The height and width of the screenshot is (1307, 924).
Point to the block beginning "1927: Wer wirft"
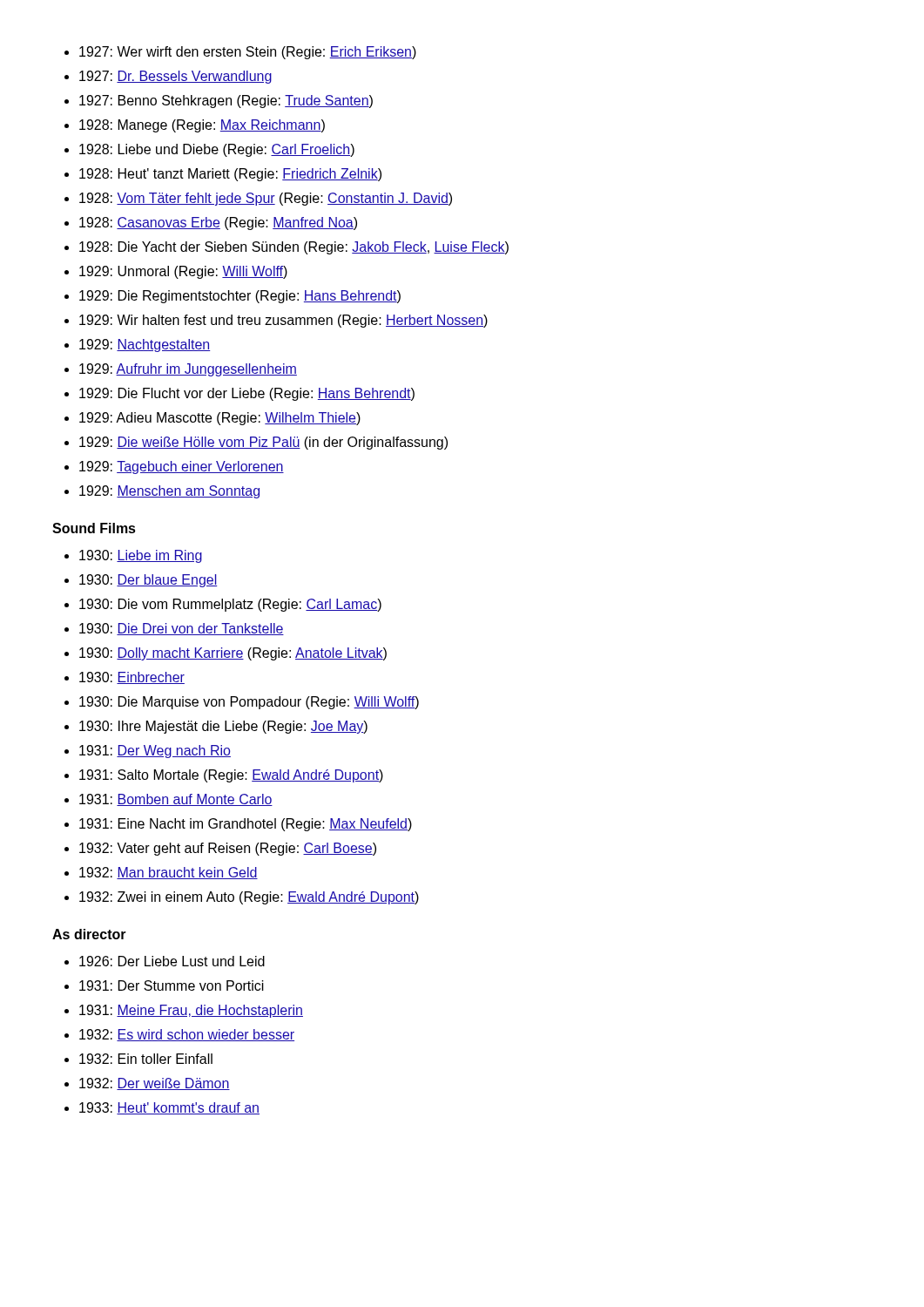(x=248, y=53)
